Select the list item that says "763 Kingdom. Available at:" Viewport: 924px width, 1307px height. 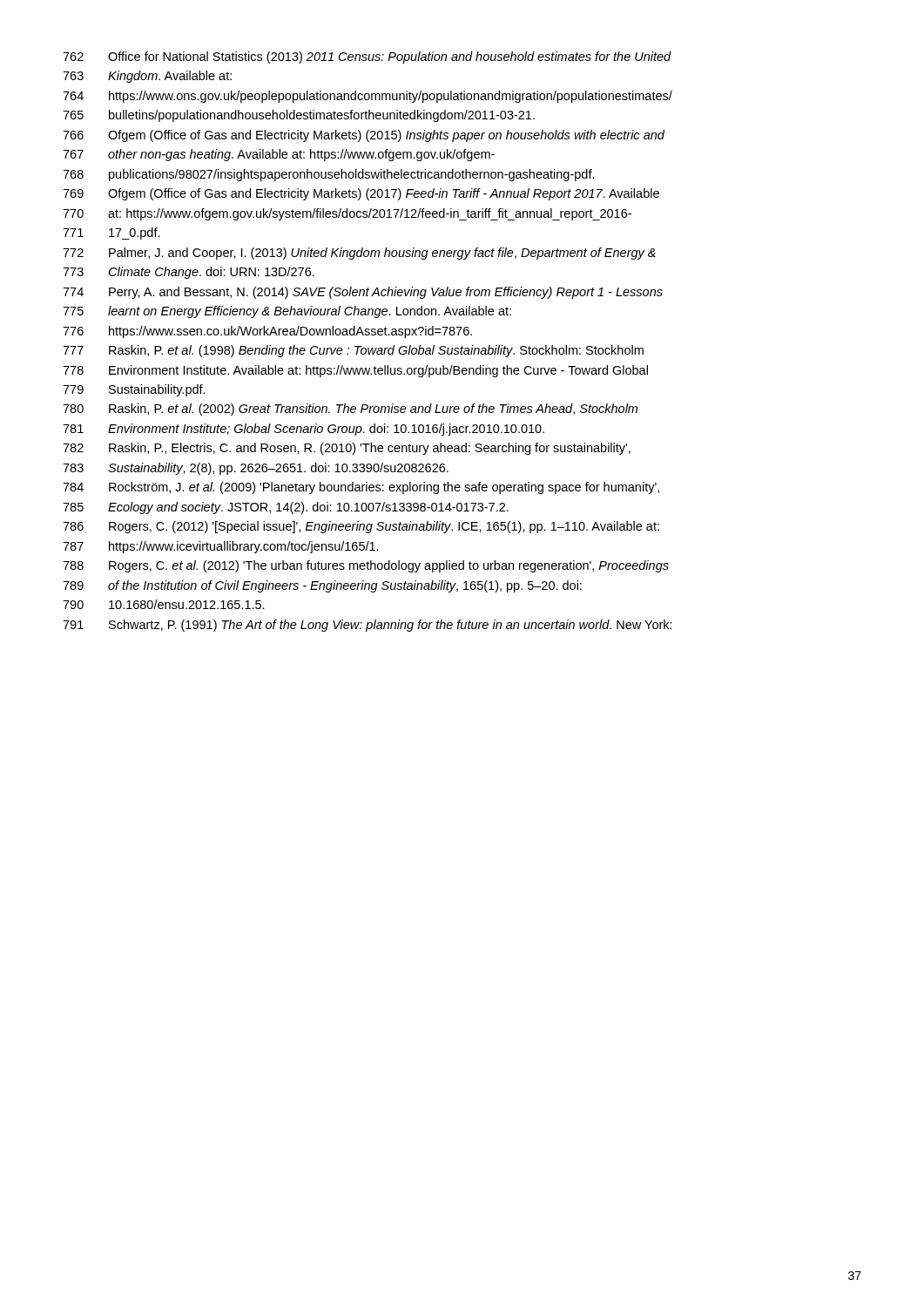coord(147,77)
